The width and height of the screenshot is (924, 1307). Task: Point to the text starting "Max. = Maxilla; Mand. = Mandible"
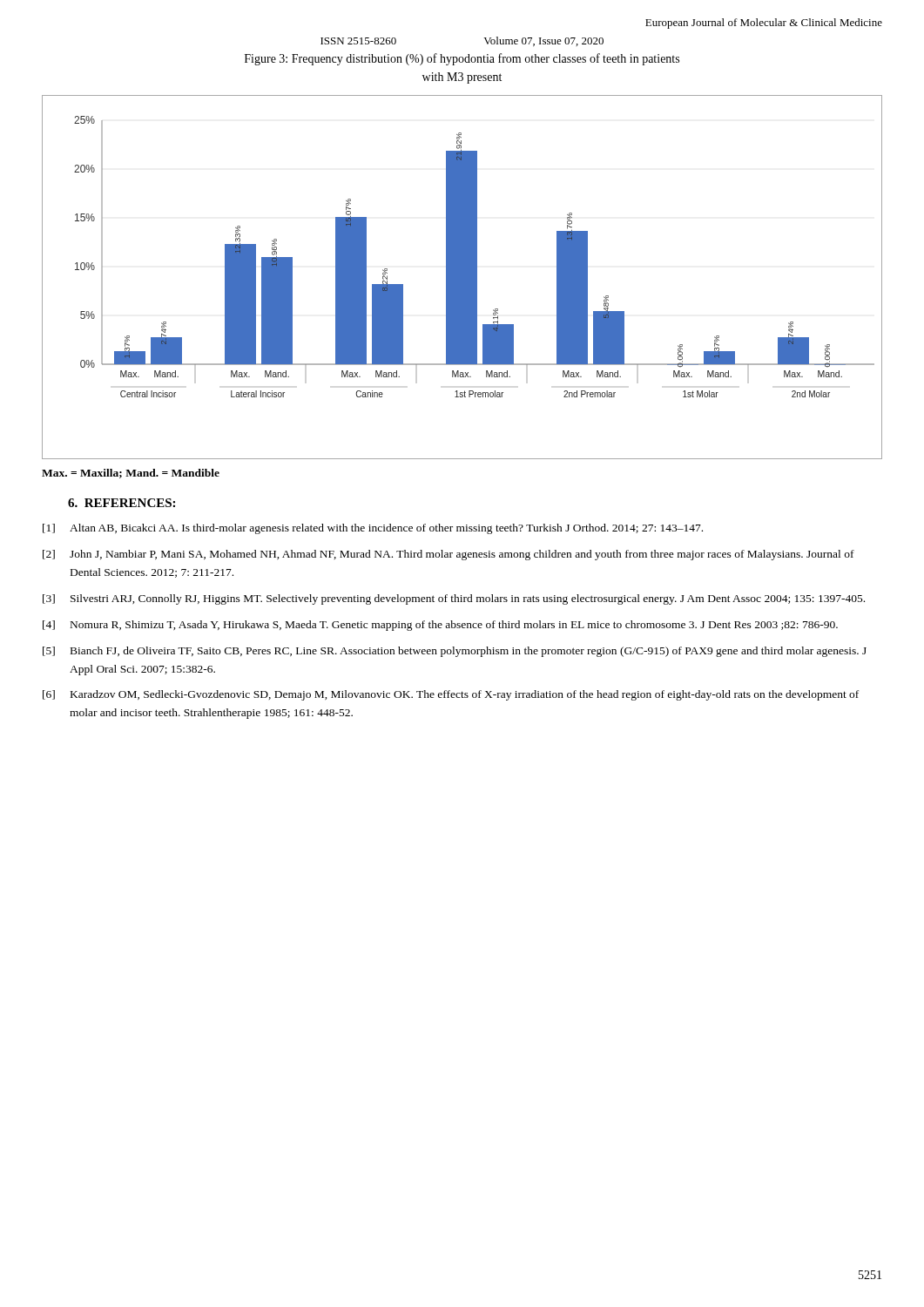(131, 473)
